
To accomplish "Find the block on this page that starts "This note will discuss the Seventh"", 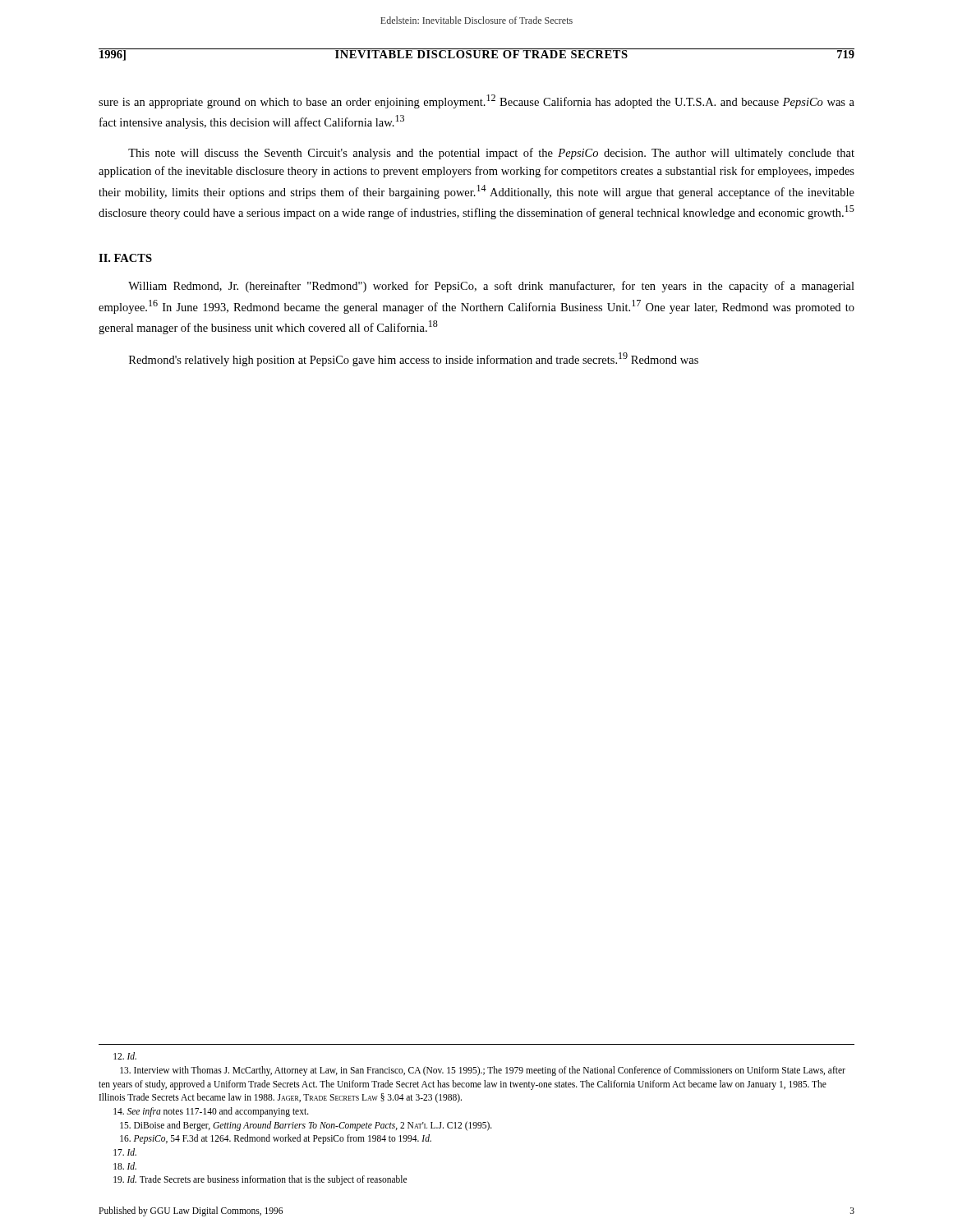I will click(476, 183).
